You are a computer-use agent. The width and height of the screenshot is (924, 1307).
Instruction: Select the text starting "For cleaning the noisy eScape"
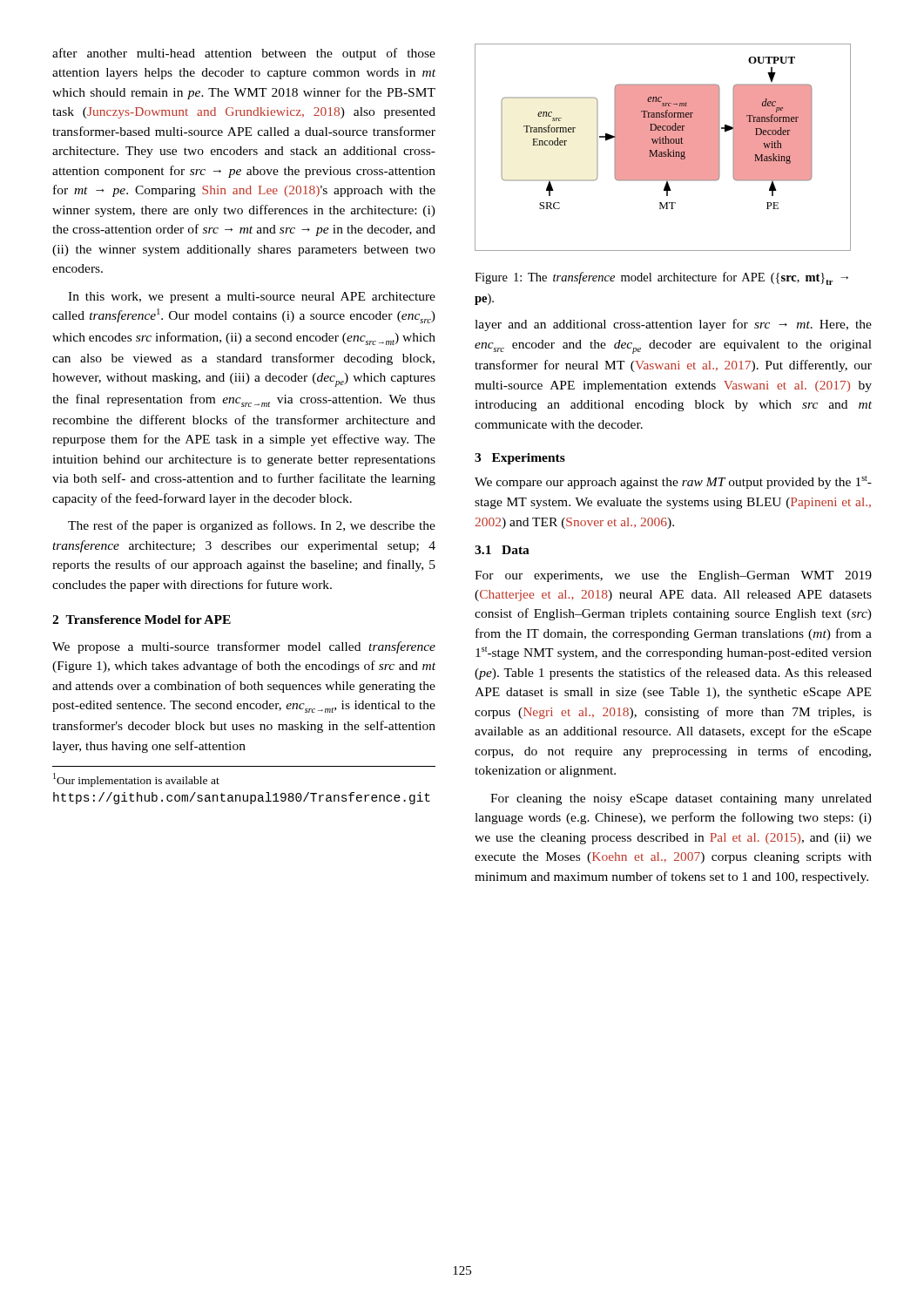(x=673, y=837)
